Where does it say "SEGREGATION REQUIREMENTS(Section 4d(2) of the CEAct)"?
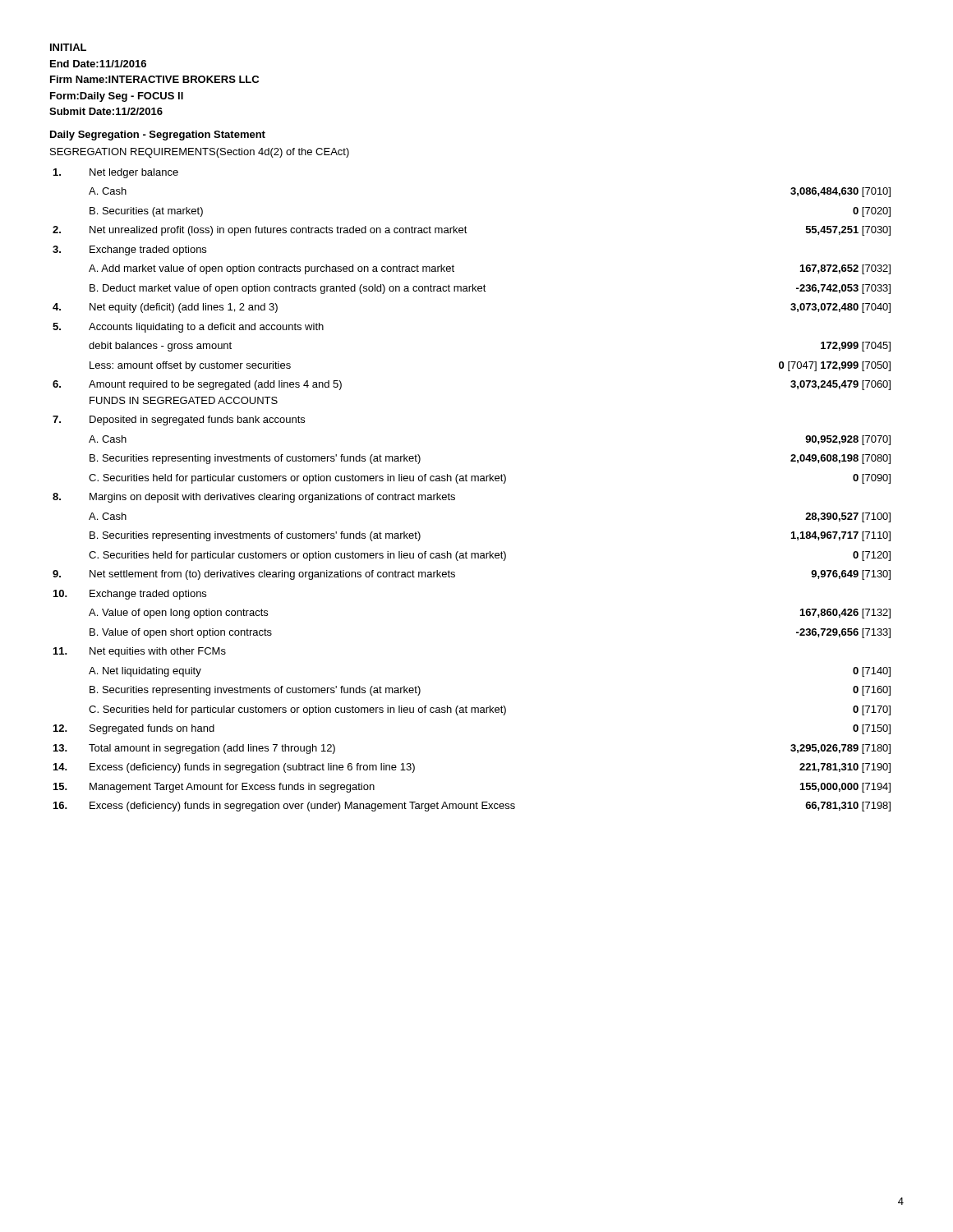Screen dimensions: 1232x953 (x=199, y=151)
